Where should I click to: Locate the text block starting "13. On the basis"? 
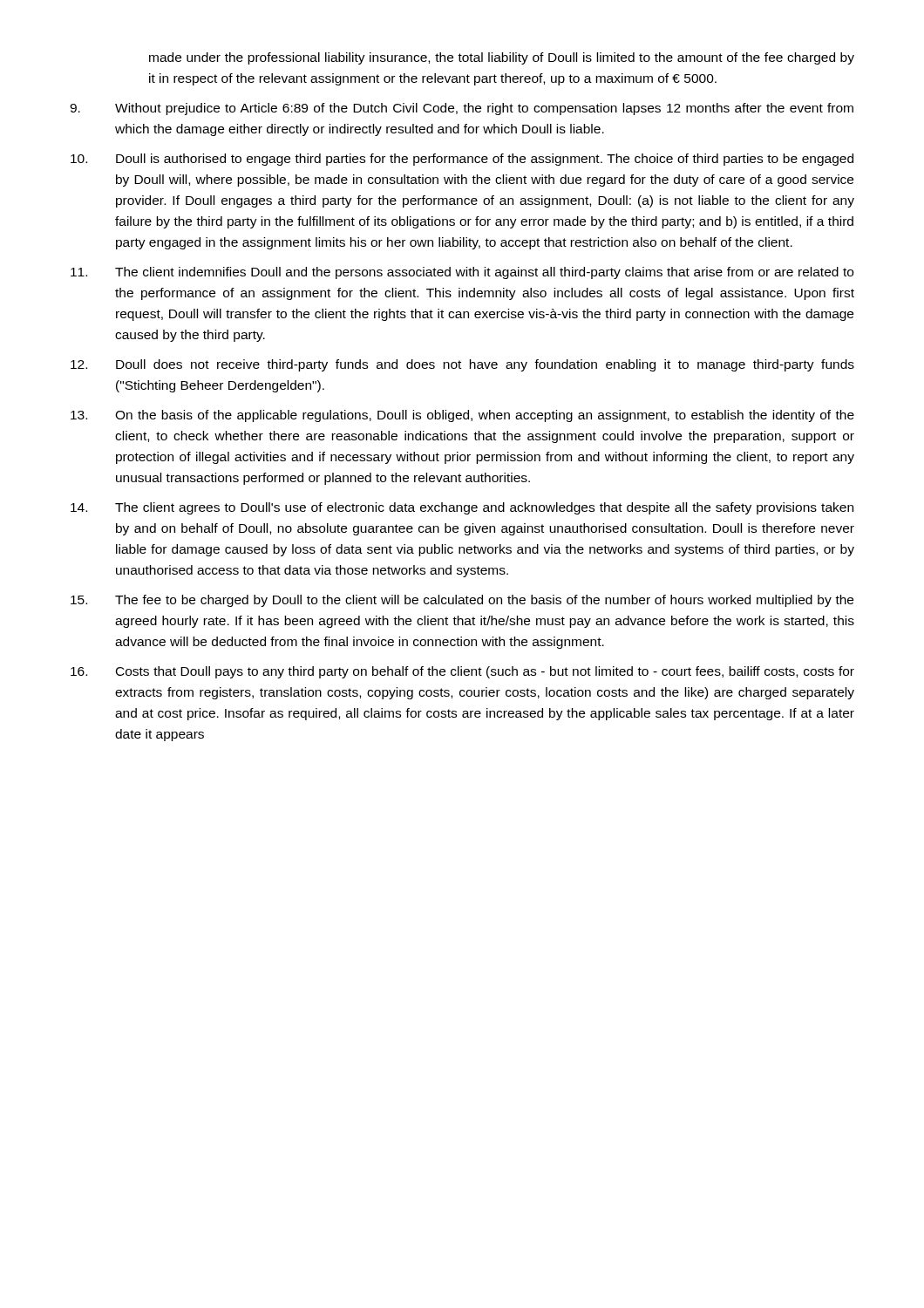click(462, 447)
